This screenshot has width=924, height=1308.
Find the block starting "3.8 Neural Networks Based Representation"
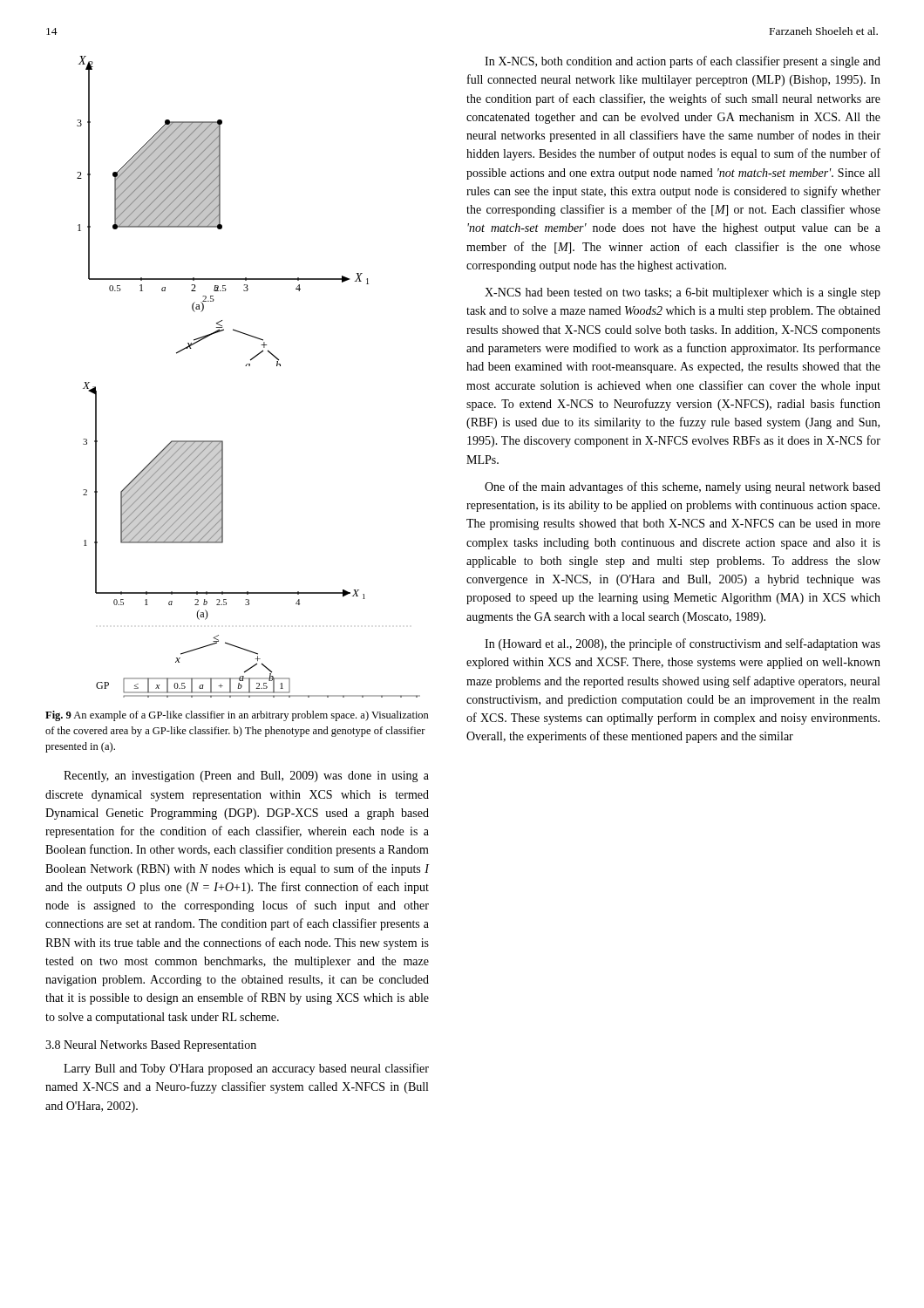(151, 1045)
